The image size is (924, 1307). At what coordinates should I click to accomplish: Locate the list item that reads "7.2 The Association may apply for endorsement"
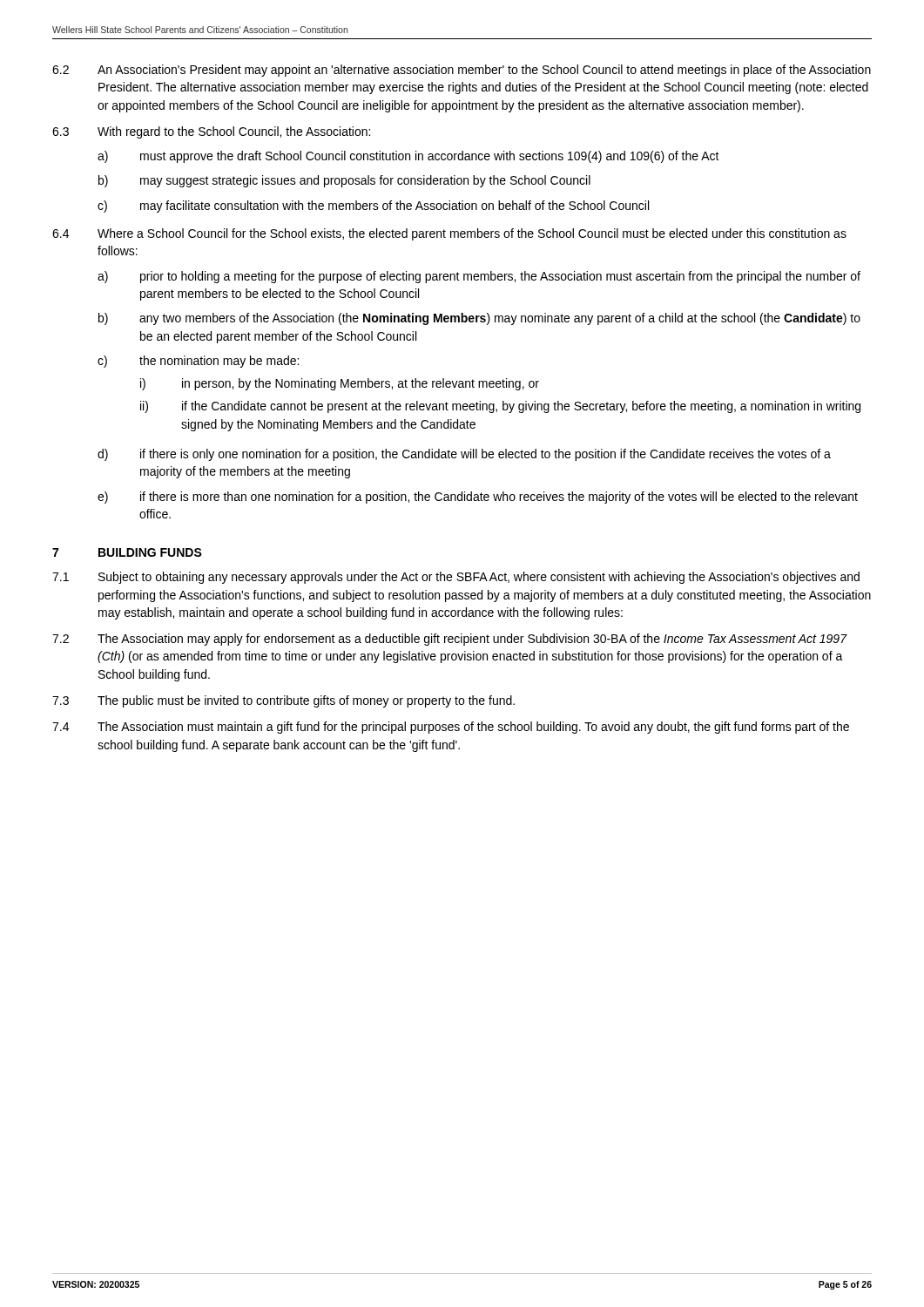[x=462, y=657]
